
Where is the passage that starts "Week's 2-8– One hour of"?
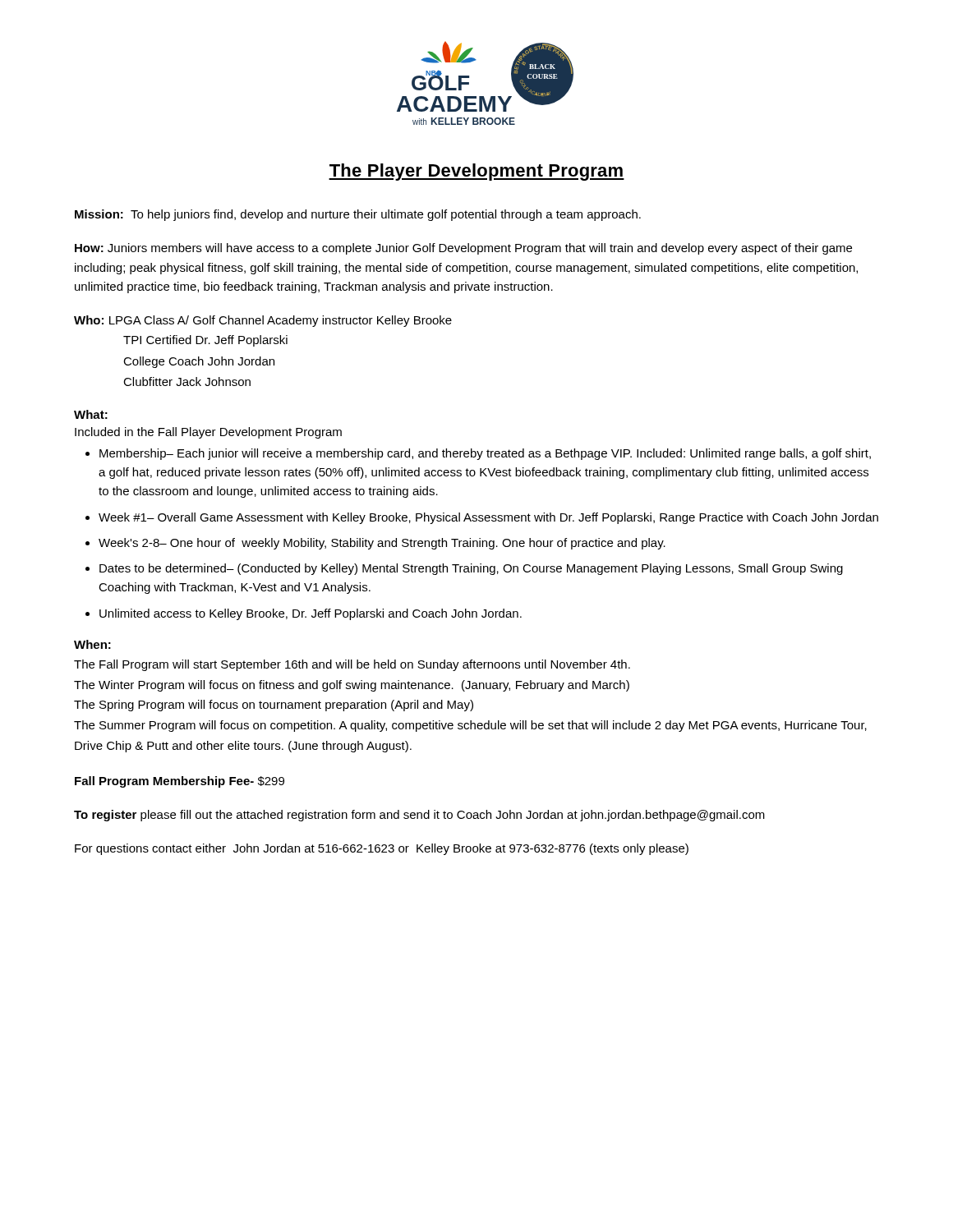click(382, 542)
